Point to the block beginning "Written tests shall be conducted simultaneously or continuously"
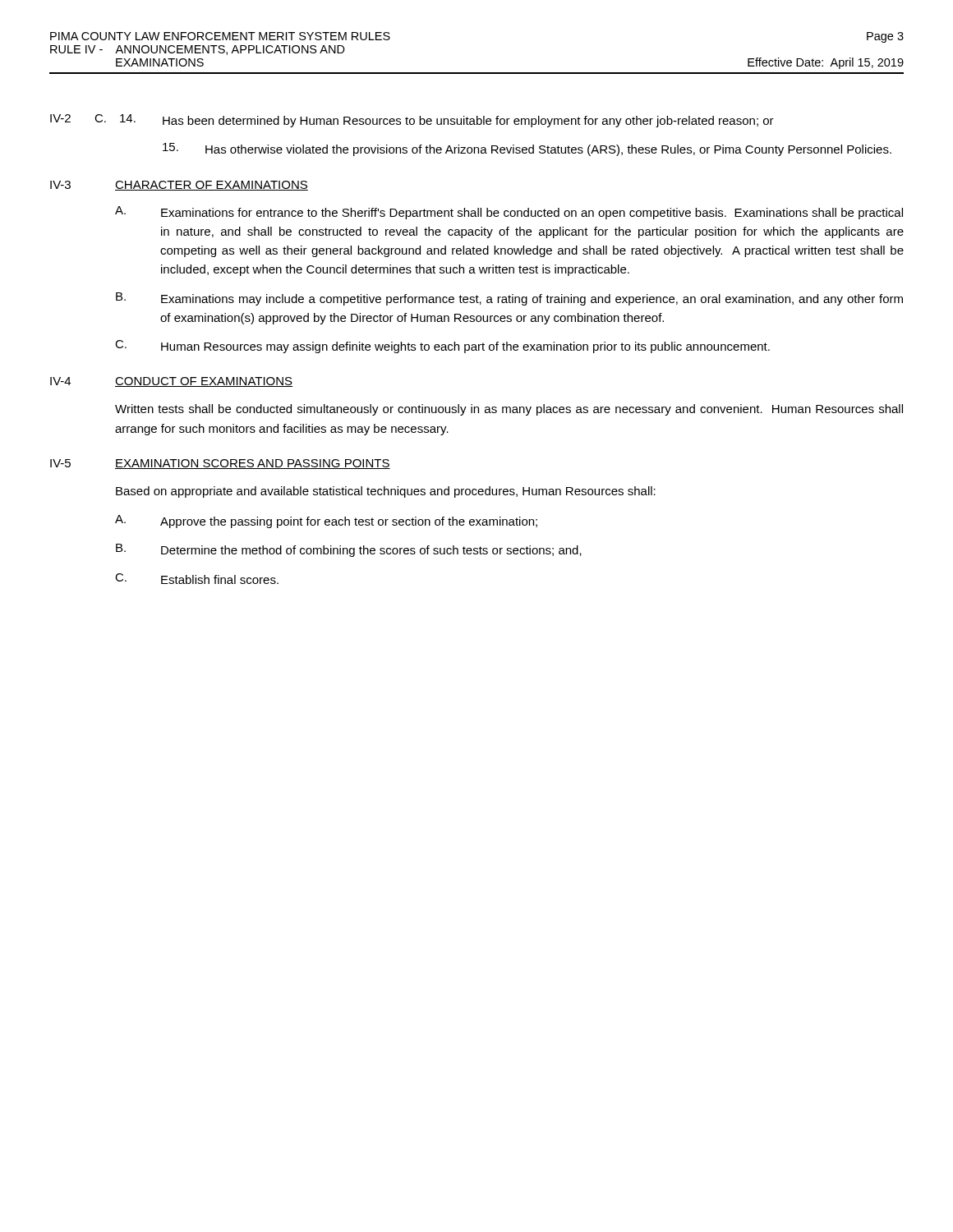953x1232 pixels. pyautogui.click(x=509, y=418)
